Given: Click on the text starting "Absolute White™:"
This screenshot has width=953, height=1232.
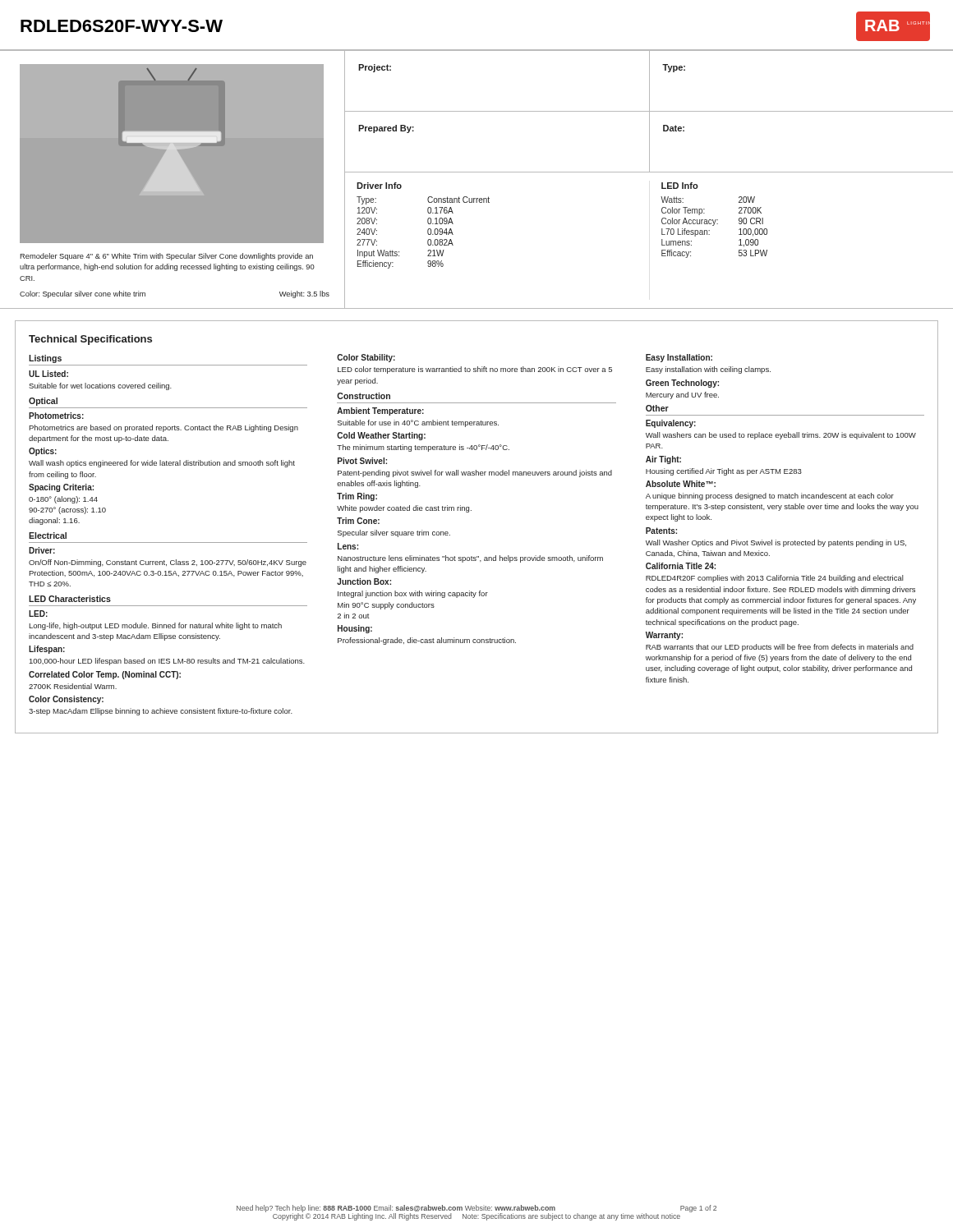Looking at the screenshot, I should (x=681, y=484).
